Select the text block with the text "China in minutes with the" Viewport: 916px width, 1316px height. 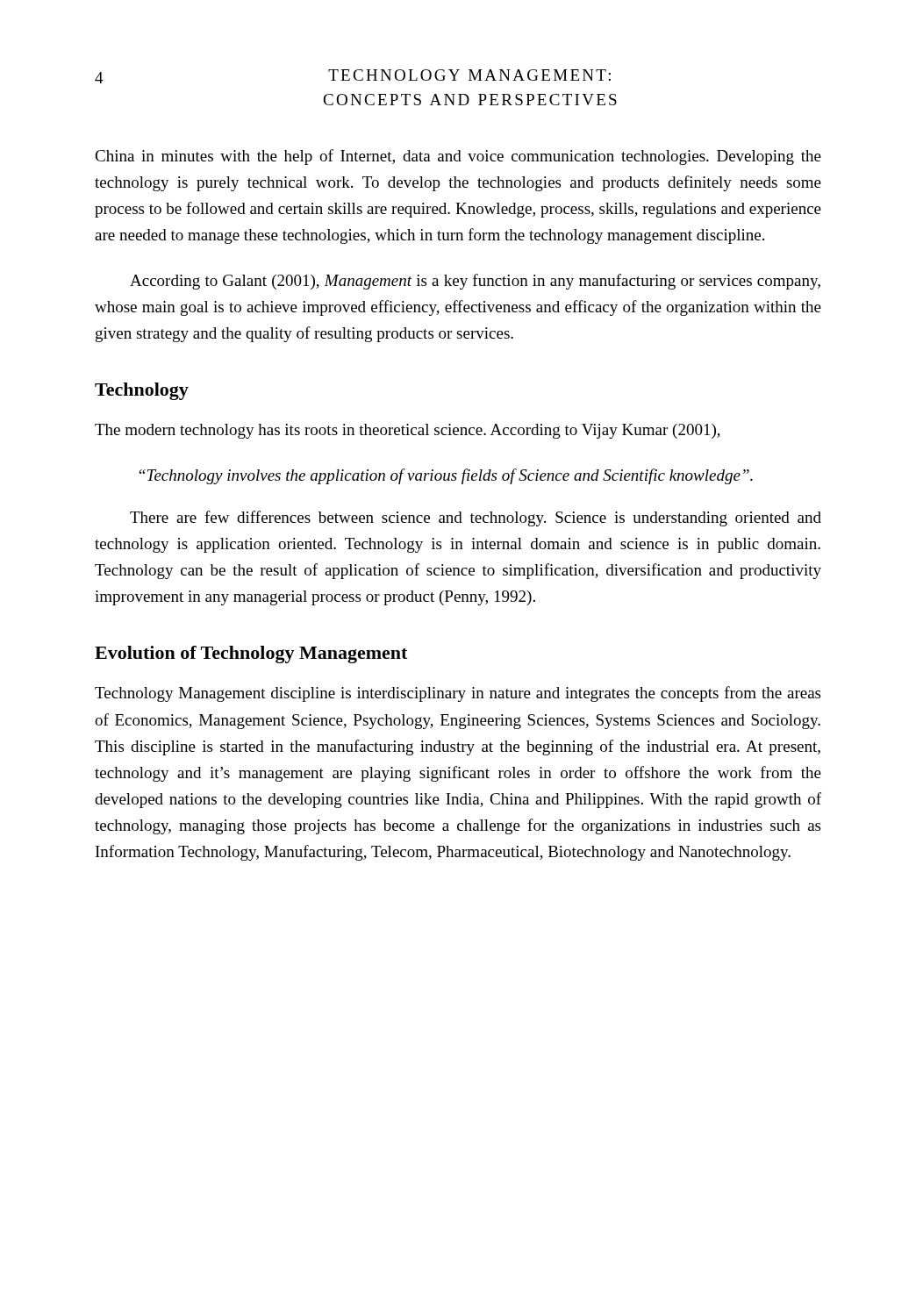[x=458, y=195]
